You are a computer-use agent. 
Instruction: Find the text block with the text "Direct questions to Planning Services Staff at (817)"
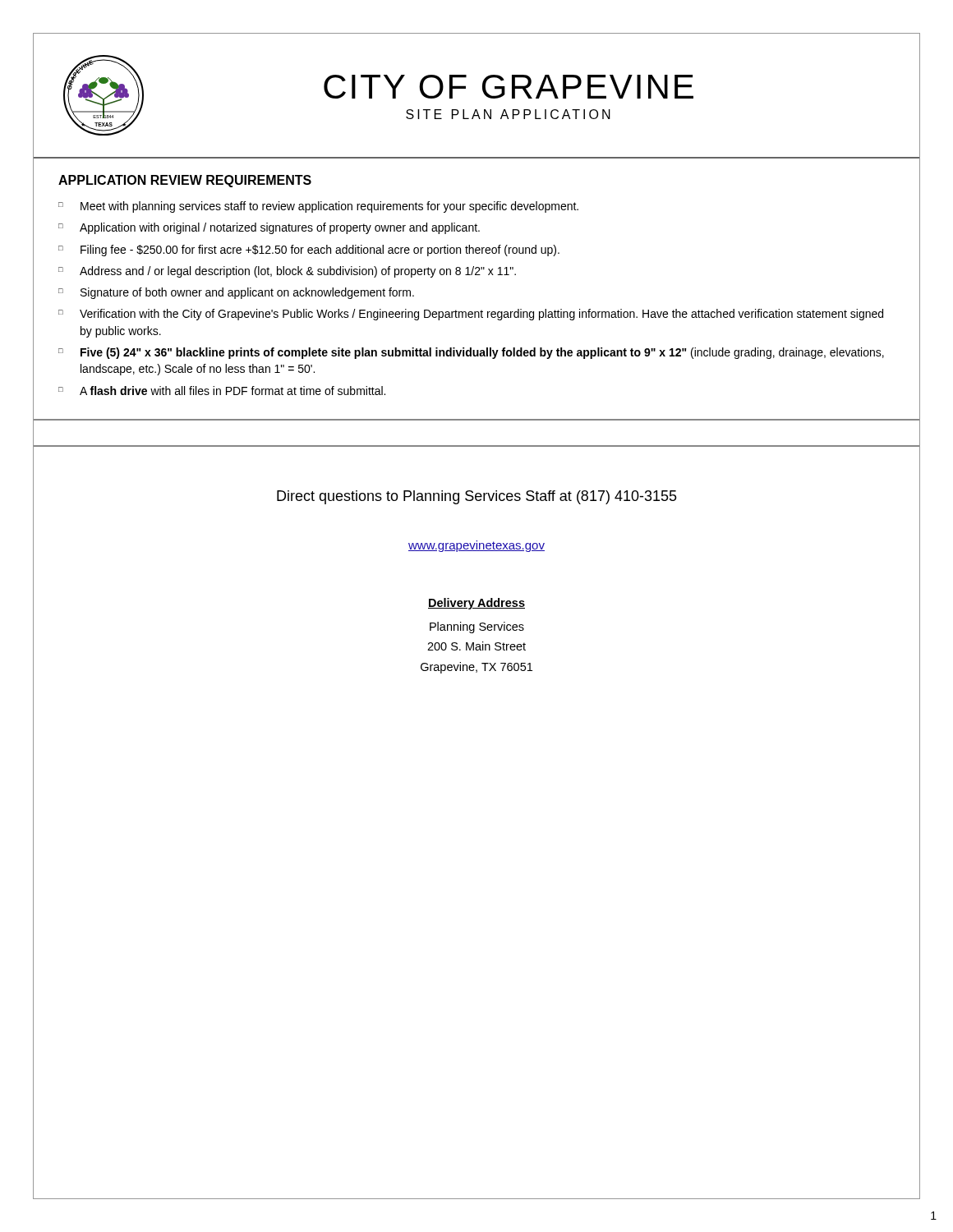pyautogui.click(x=476, y=496)
